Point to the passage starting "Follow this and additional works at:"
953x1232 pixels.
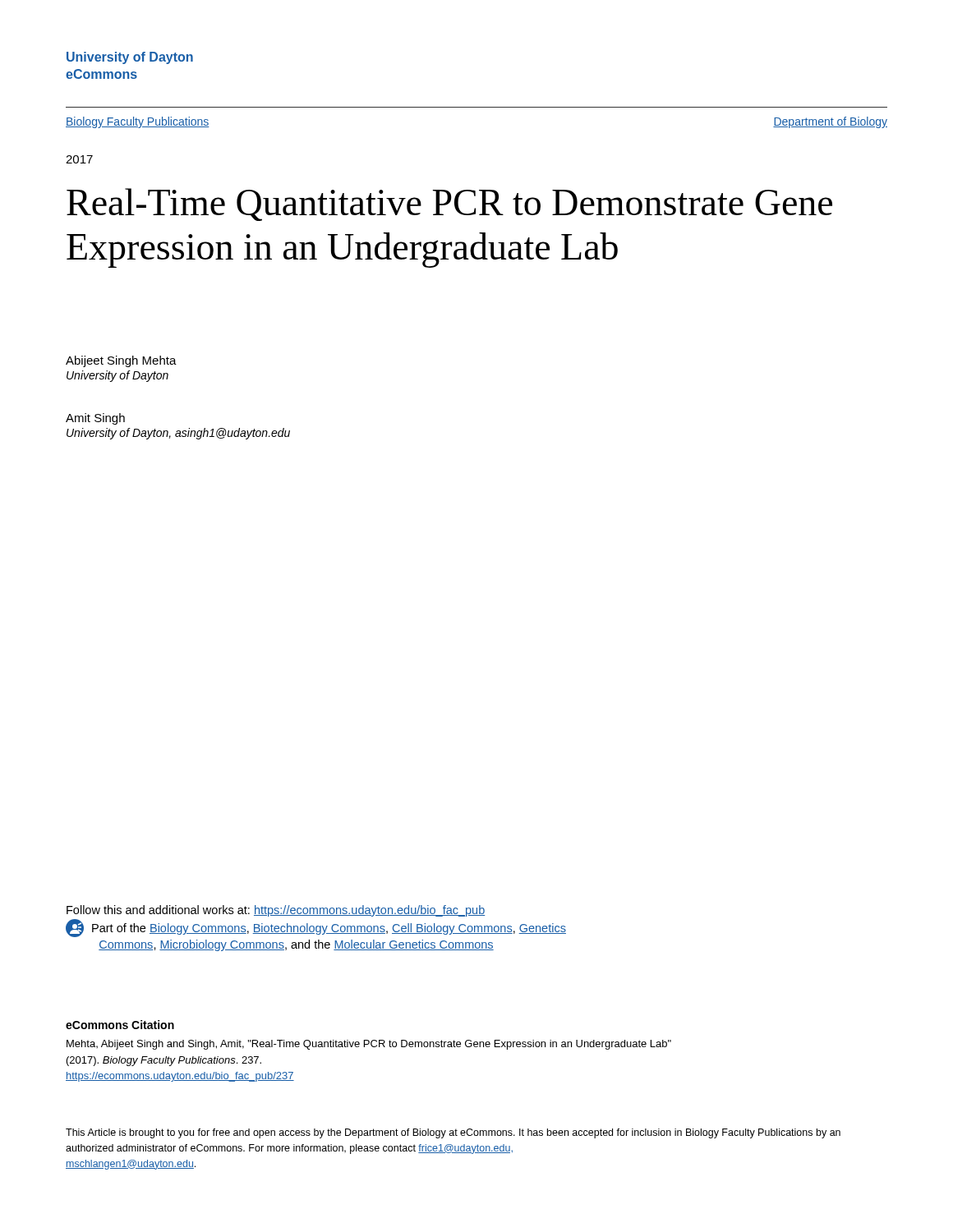pos(476,927)
